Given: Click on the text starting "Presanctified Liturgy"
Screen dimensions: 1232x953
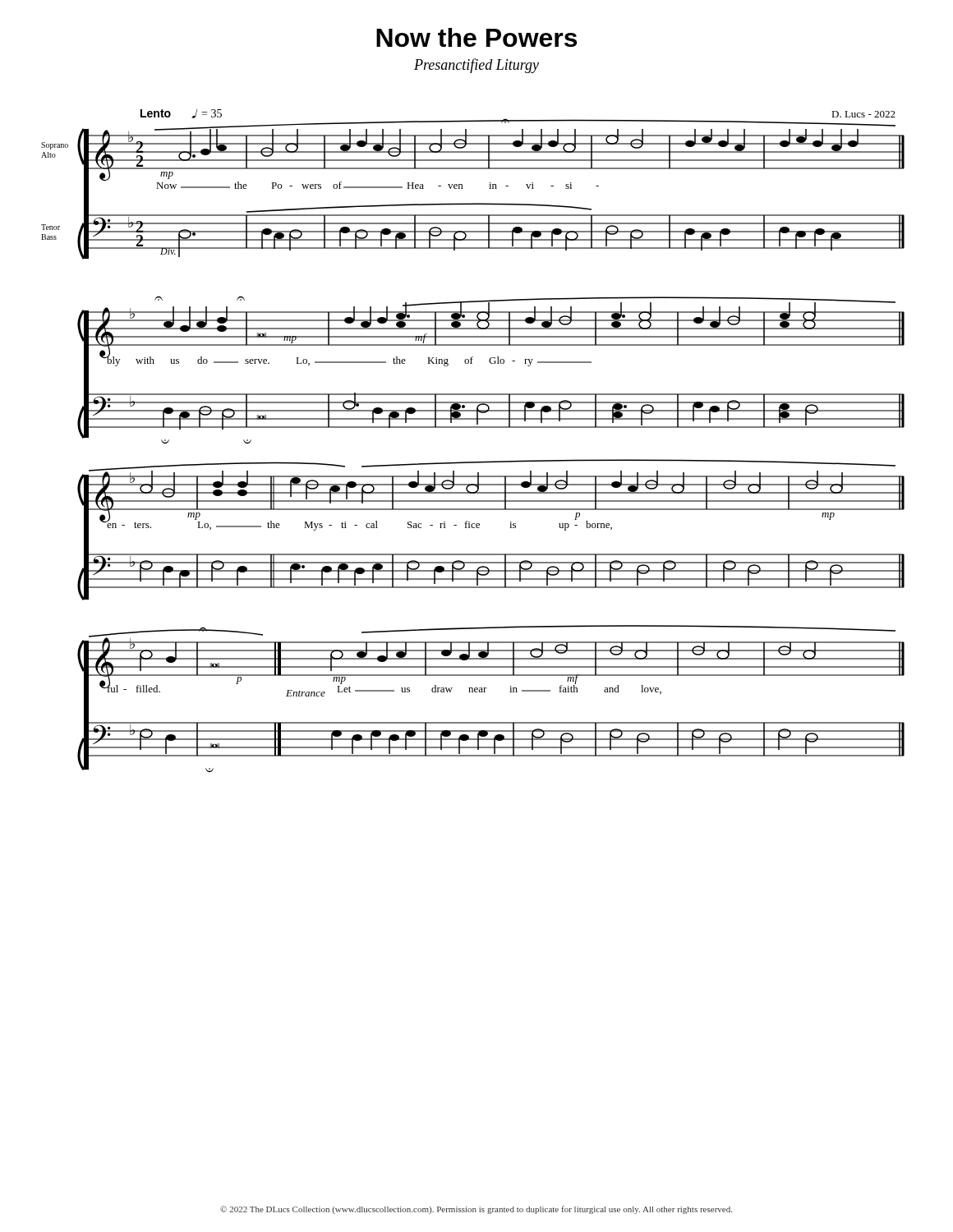Looking at the screenshot, I should [476, 65].
